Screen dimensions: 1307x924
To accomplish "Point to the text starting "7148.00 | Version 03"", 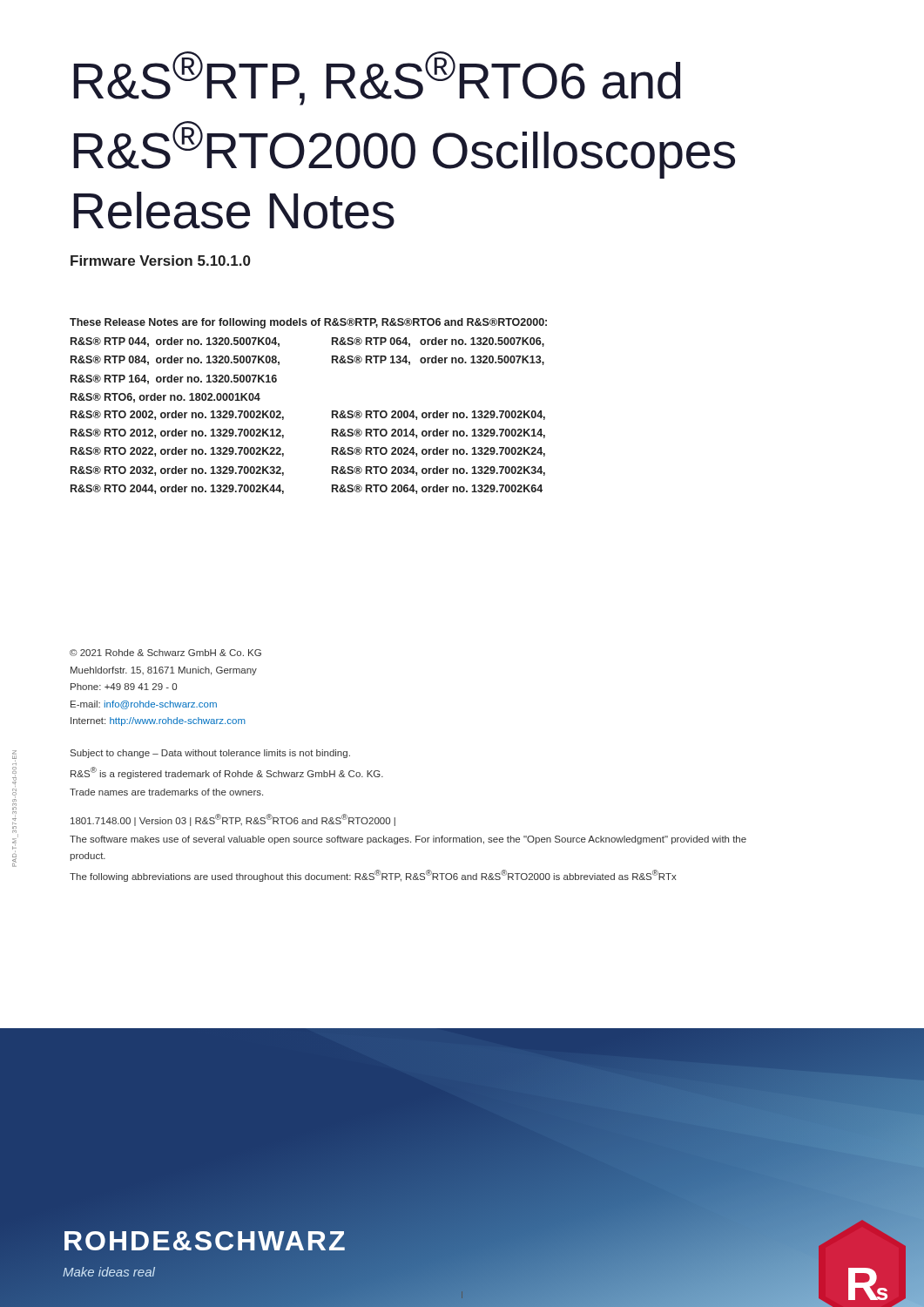I will coord(427,848).
